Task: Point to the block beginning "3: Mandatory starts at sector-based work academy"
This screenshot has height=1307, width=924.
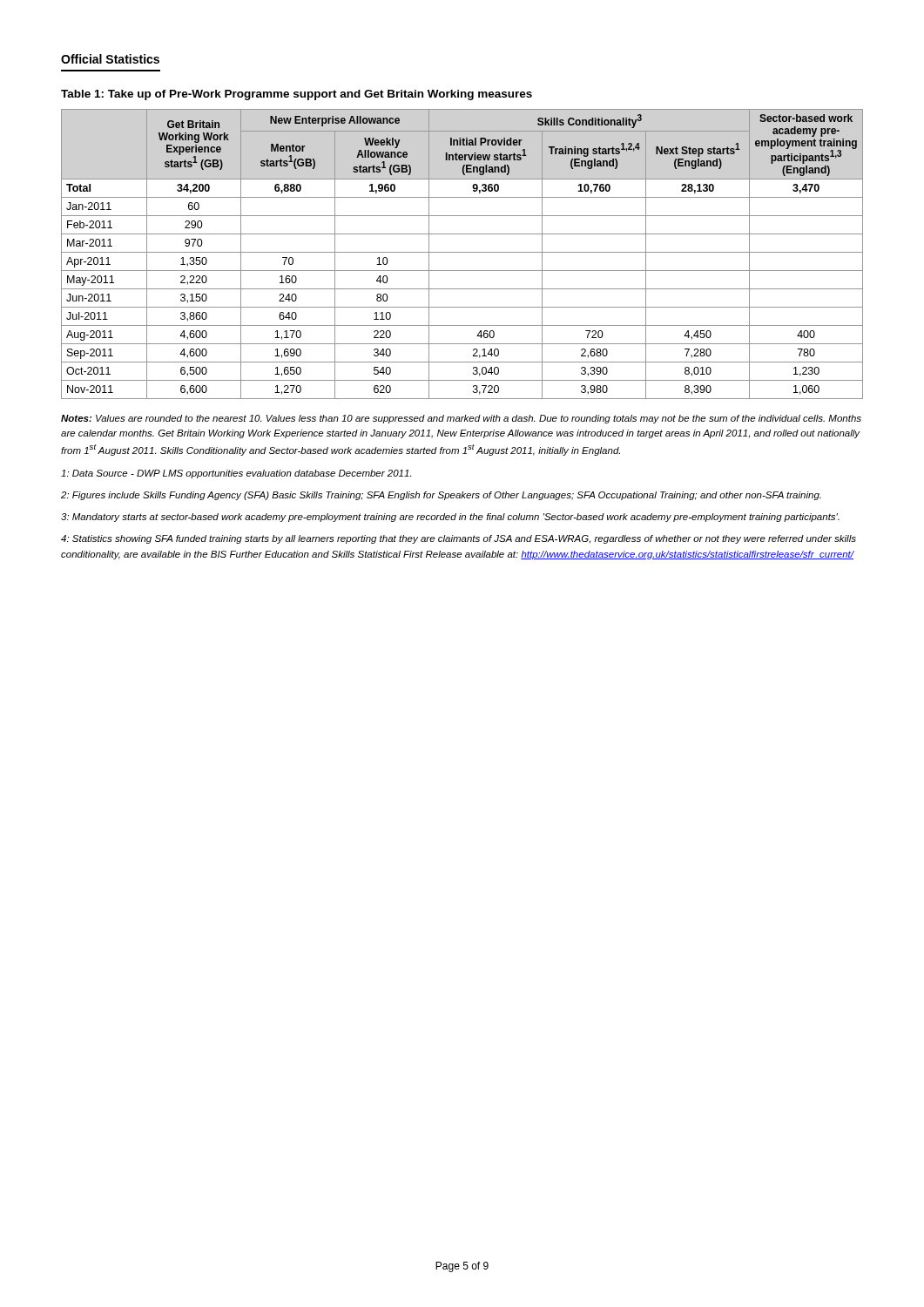Action: [x=462, y=517]
